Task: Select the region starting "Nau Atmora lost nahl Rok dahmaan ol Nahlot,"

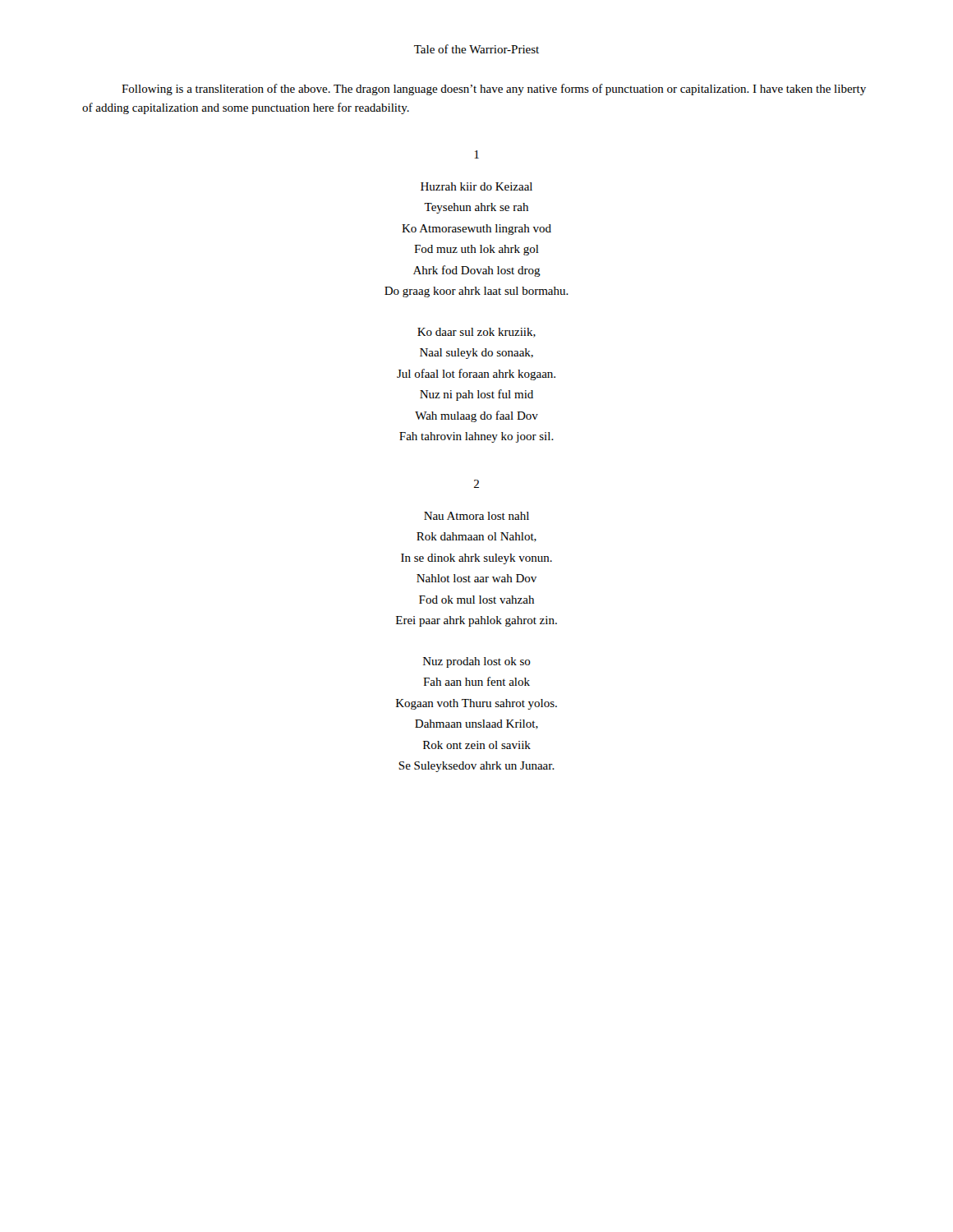Action: [x=476, y=568]
